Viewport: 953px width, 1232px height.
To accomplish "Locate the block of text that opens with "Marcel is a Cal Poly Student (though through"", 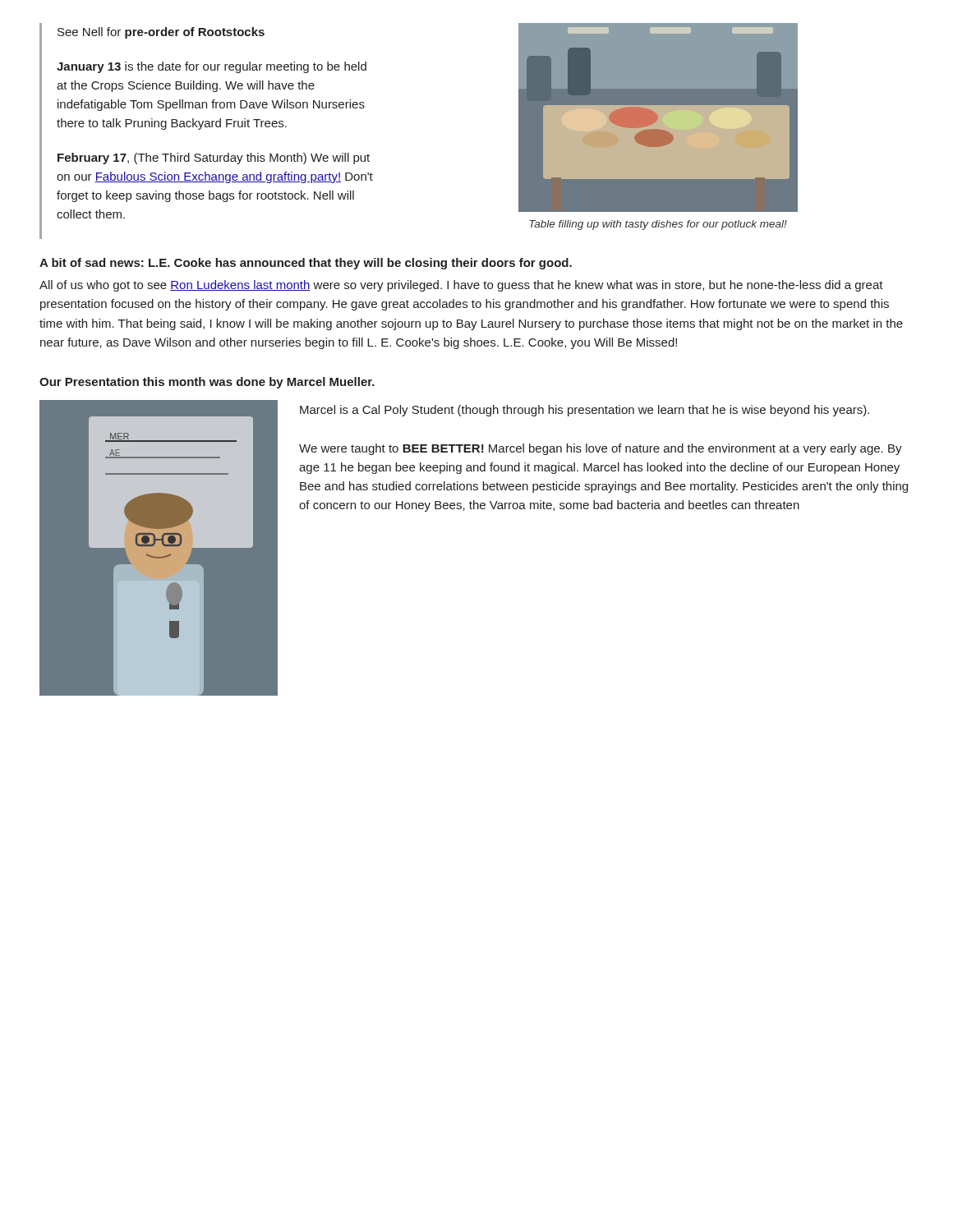I will pos(604,457).
